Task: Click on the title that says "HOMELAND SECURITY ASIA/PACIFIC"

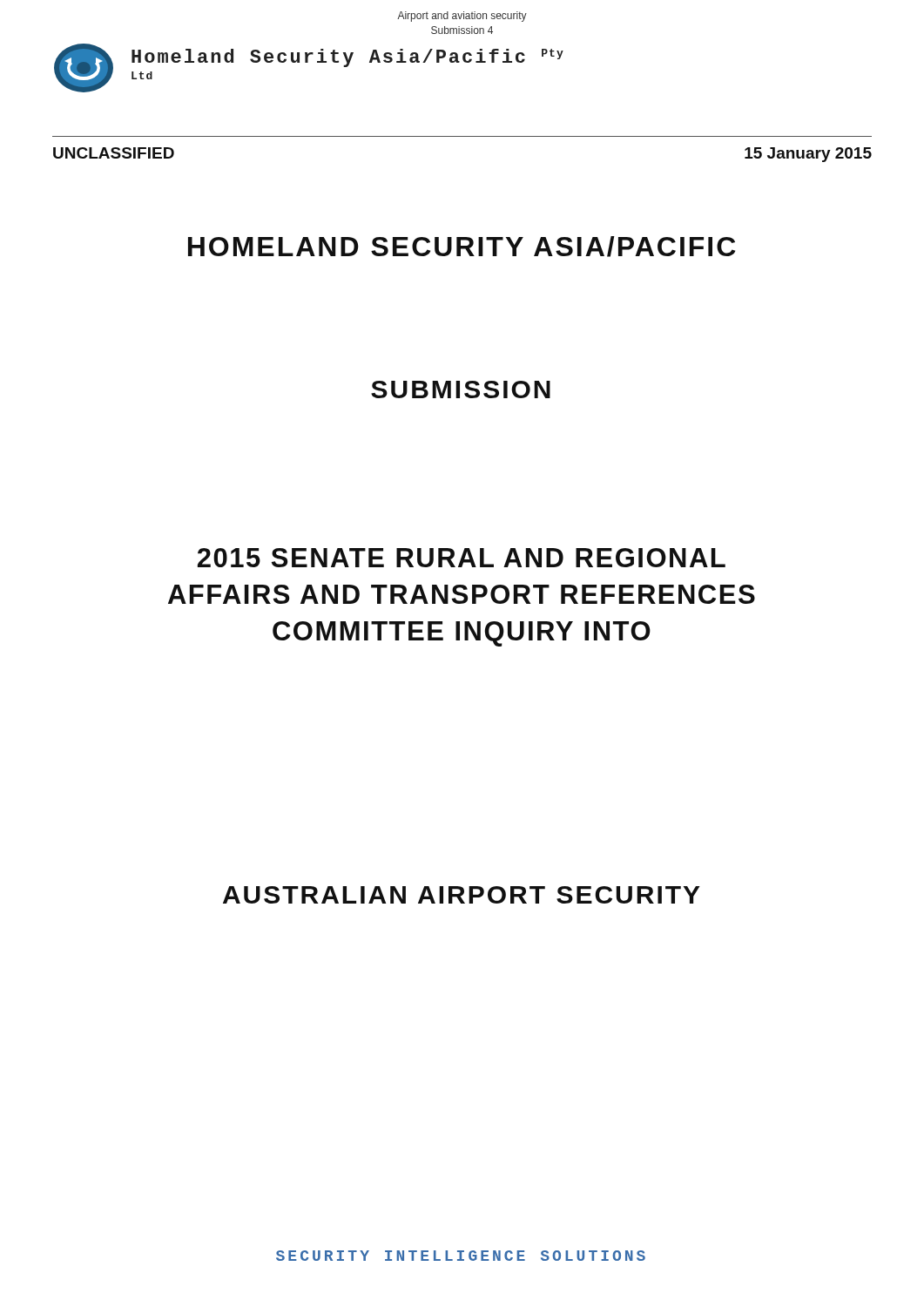Action: (x=462, y=247)
